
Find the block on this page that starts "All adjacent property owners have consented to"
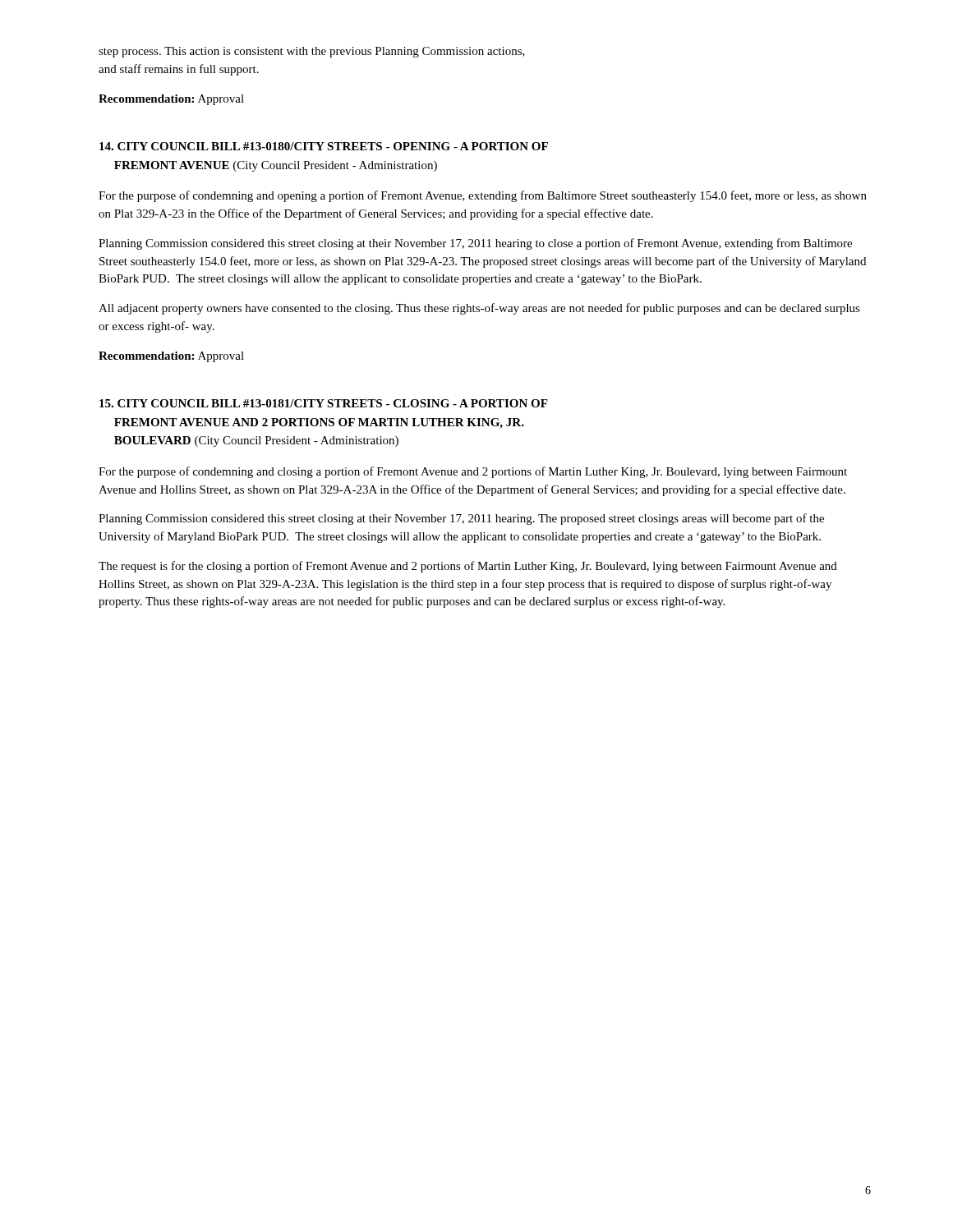pyautogui.click(x=479, y=317)
